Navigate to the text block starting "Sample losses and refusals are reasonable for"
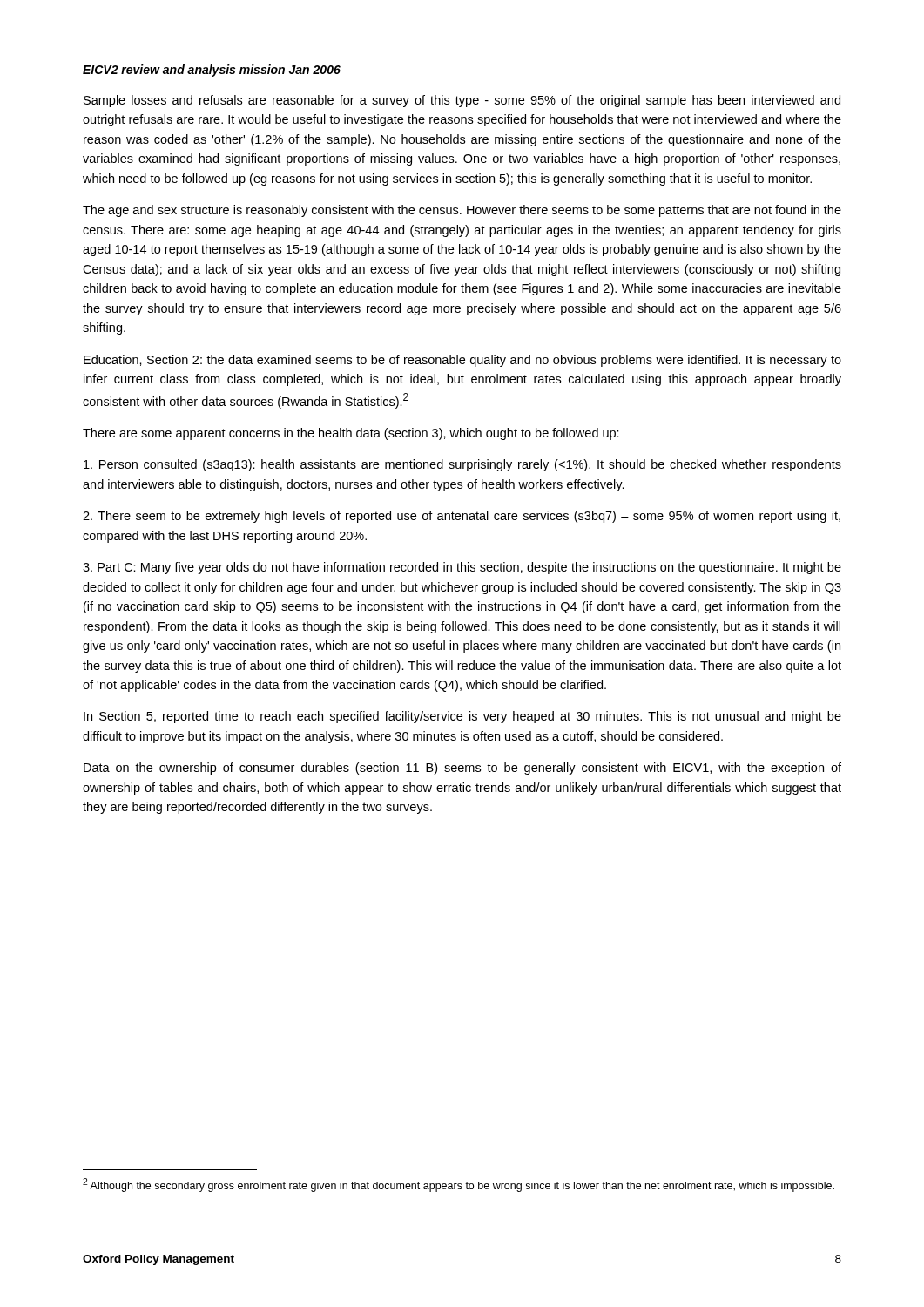Viewport: 924px width, 1307px height. pyautogui.click(x=462, y=139)
